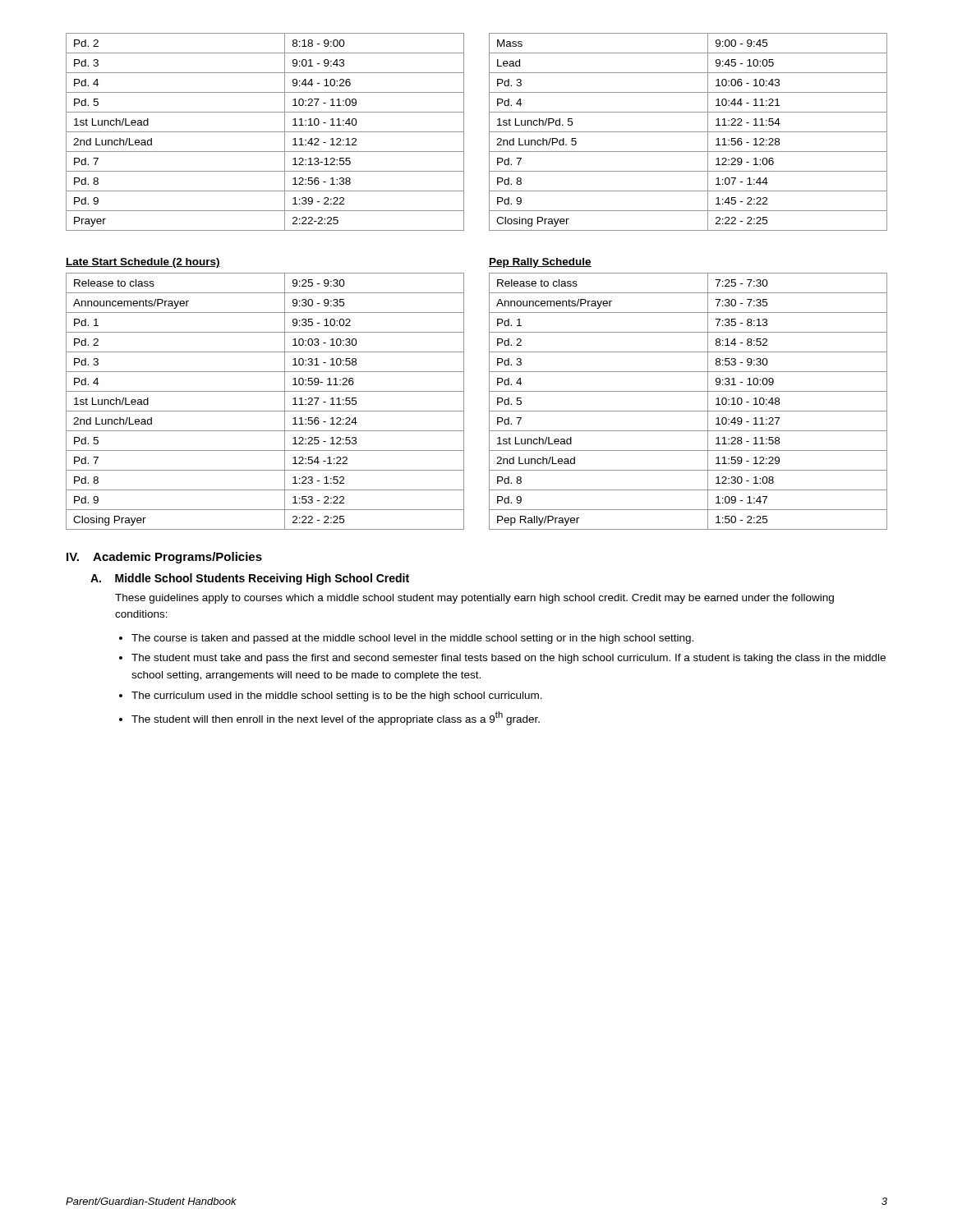Navigate to the element starting "The student will"
Screen dimensions: 1232x953
[336, 717]
